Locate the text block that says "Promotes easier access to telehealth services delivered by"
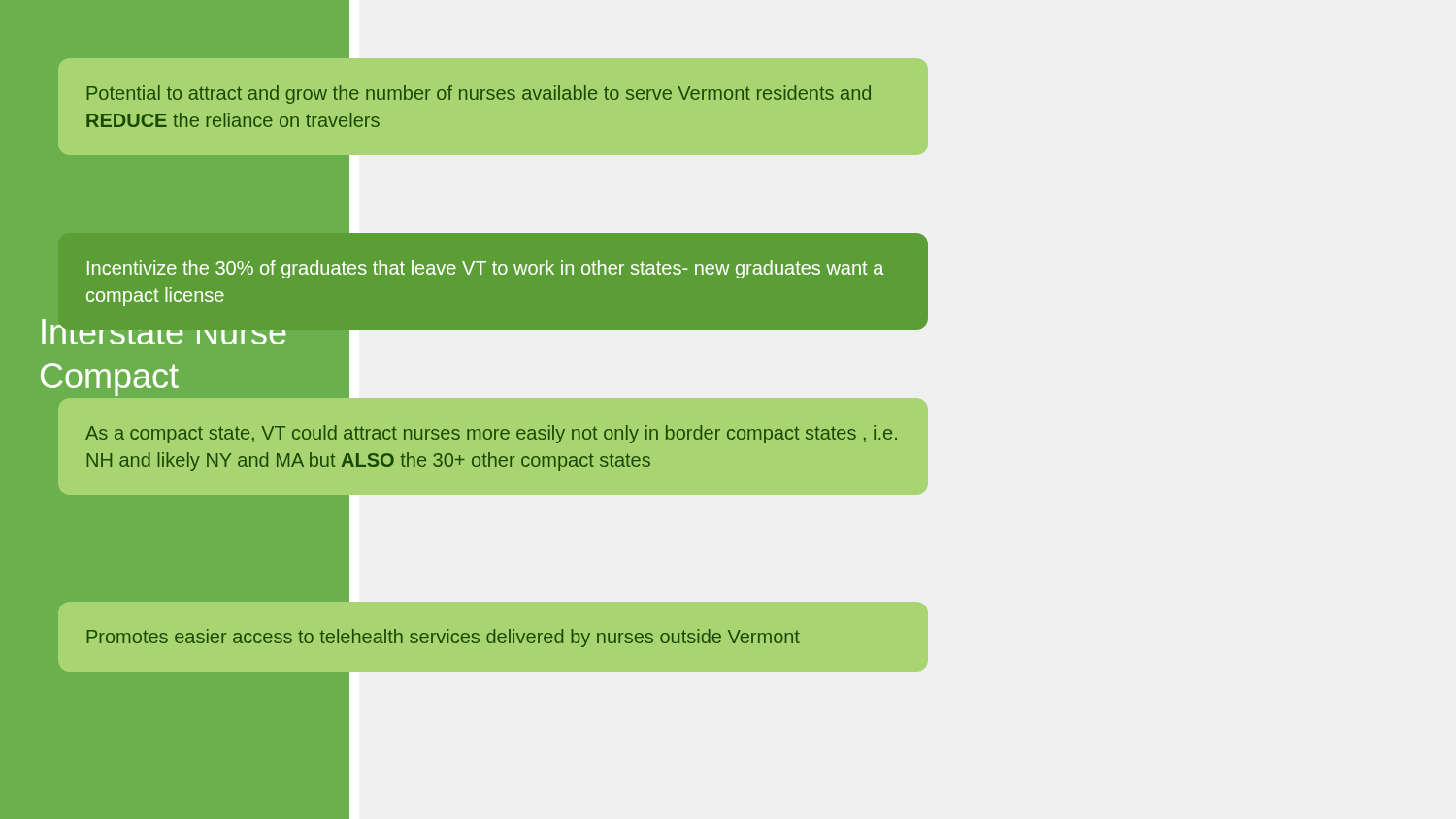The width and height of the screenshot is (1456, 819). pos(443,637)
